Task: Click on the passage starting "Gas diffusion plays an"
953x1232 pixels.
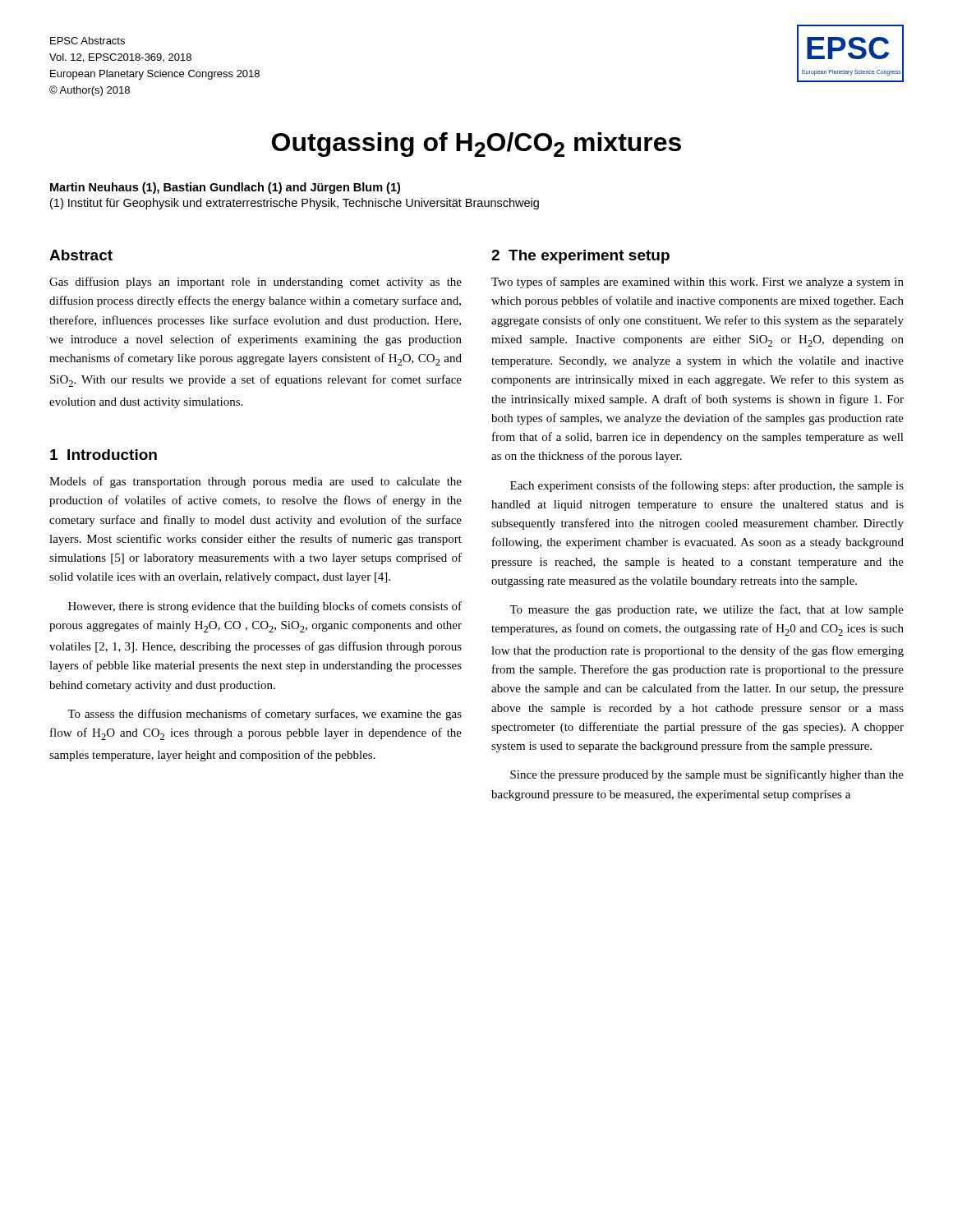Action: (x=255, y=342)
